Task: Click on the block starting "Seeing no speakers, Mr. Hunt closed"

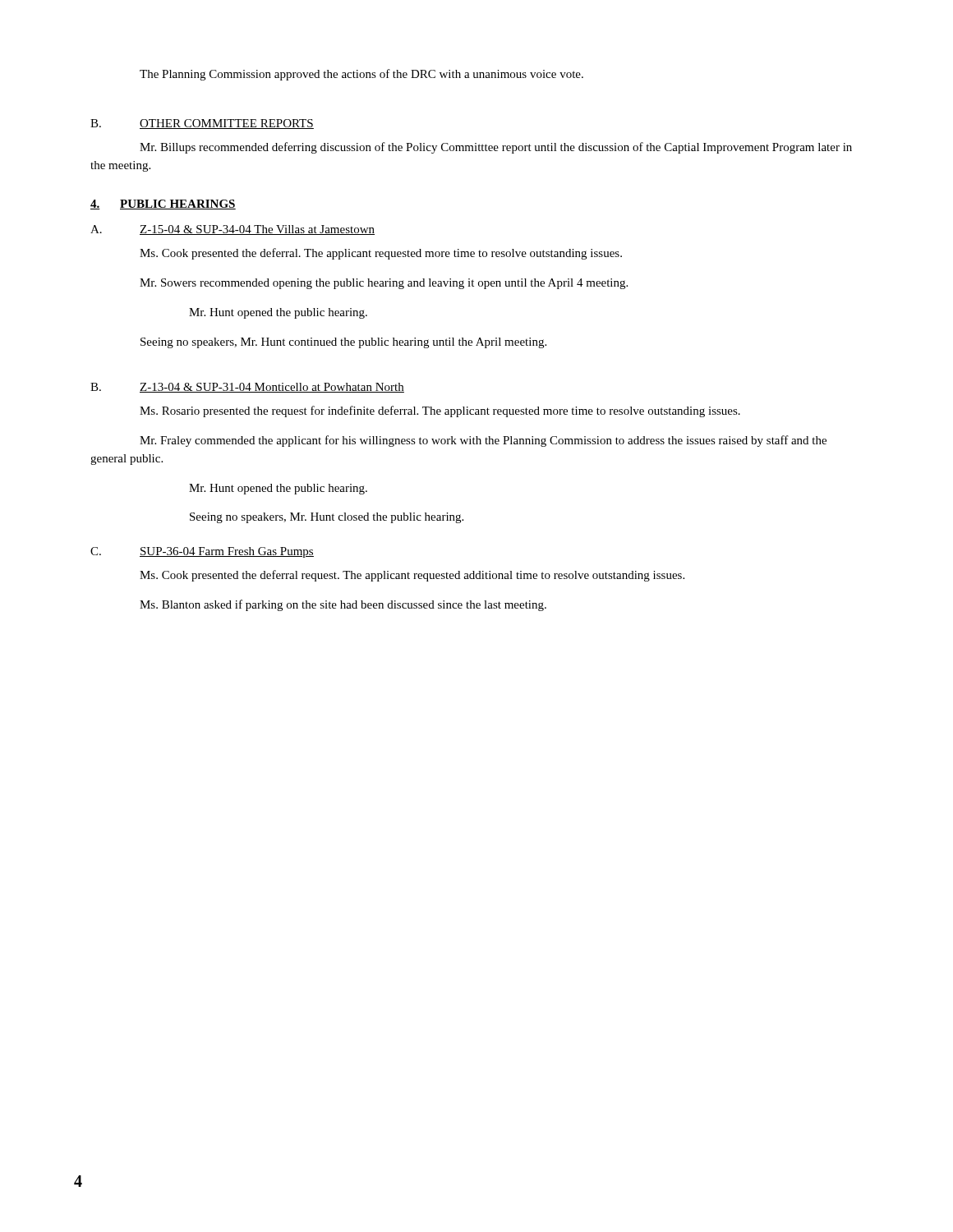Action: 327,518
